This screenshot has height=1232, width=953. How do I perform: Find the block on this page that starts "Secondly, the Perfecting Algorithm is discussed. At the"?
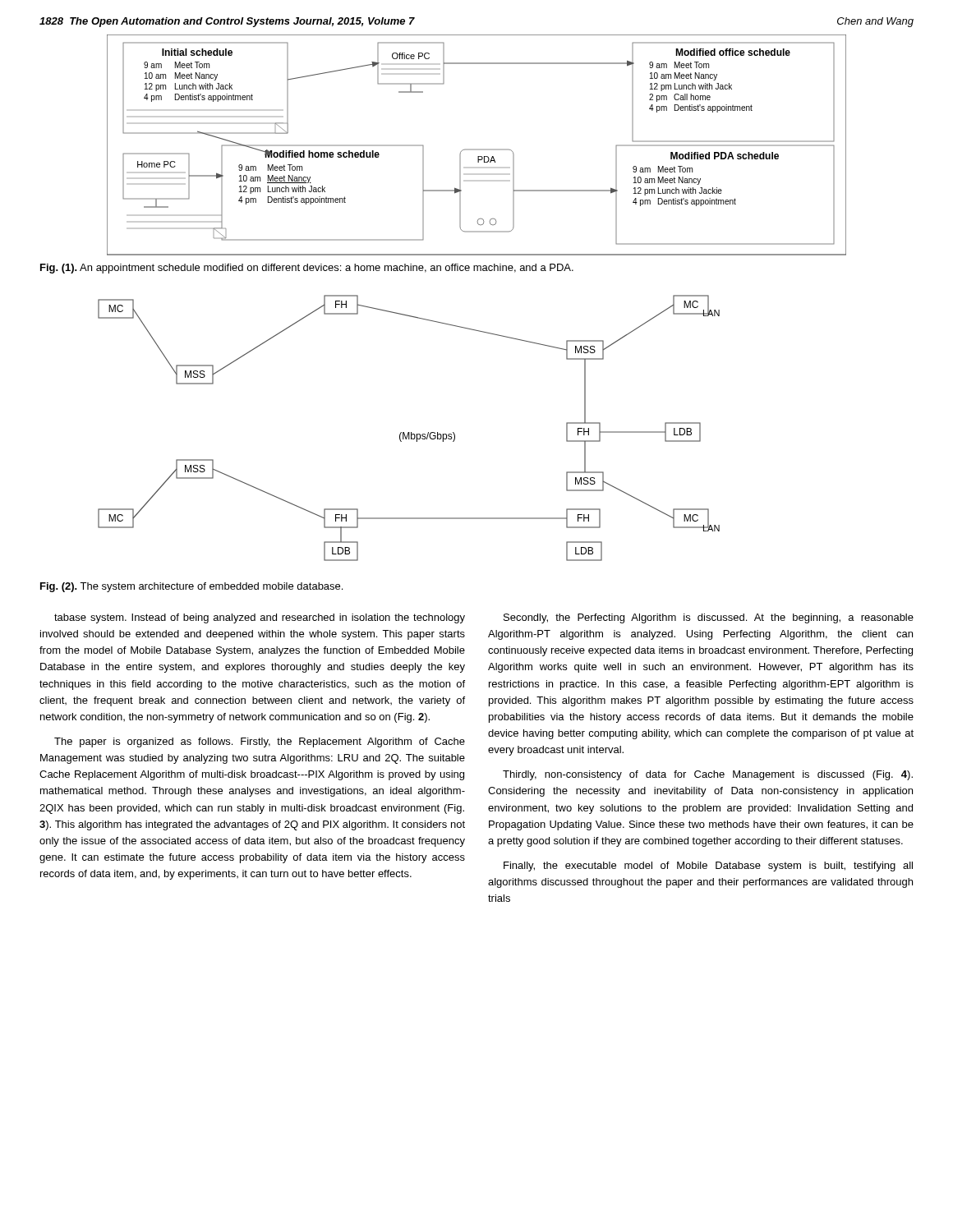tap(709, 618)
